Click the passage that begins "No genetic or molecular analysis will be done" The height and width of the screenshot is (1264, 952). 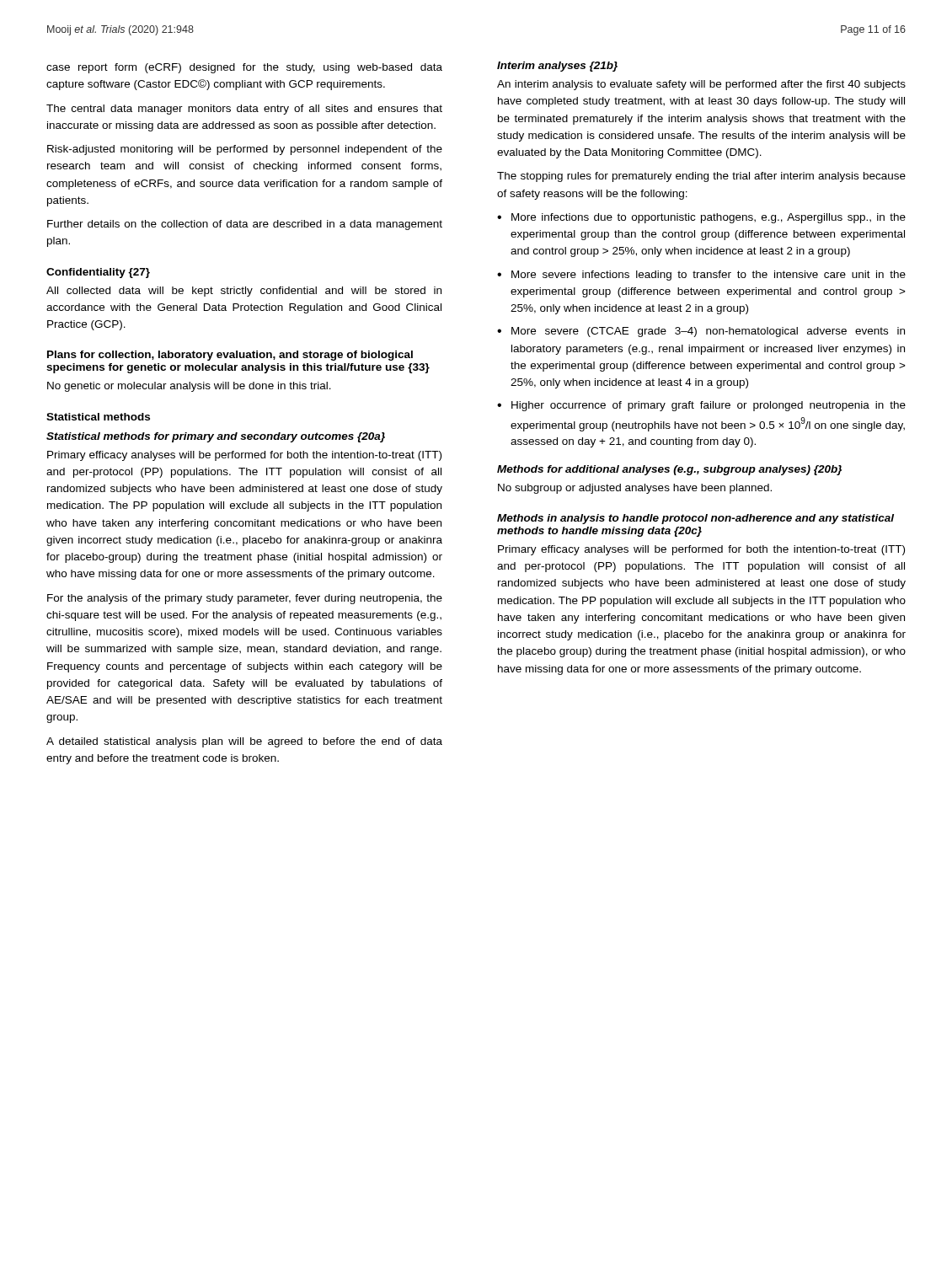(x=244, y=386)
